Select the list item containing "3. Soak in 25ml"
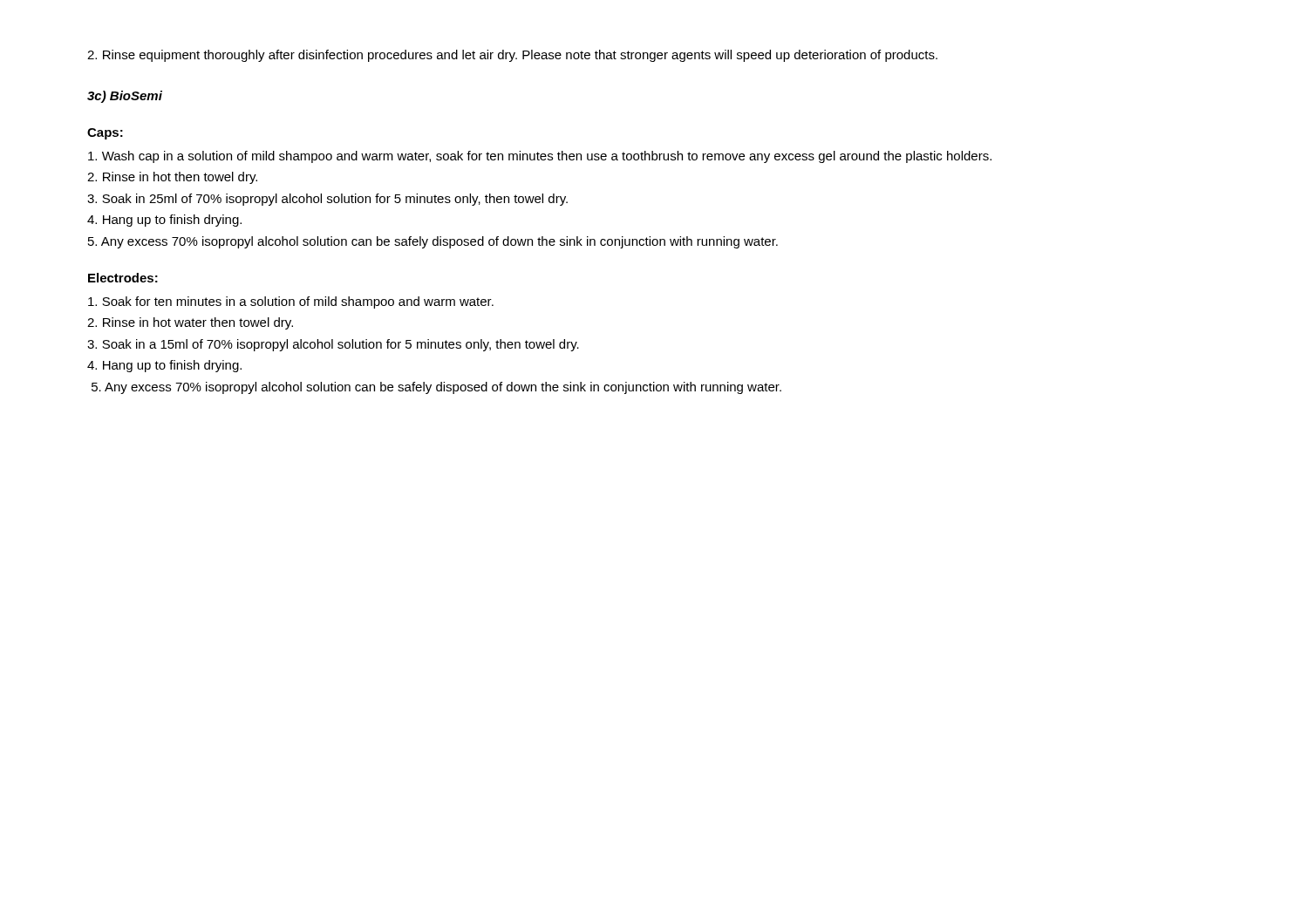 pyautogui.click(x=328, y=198)
